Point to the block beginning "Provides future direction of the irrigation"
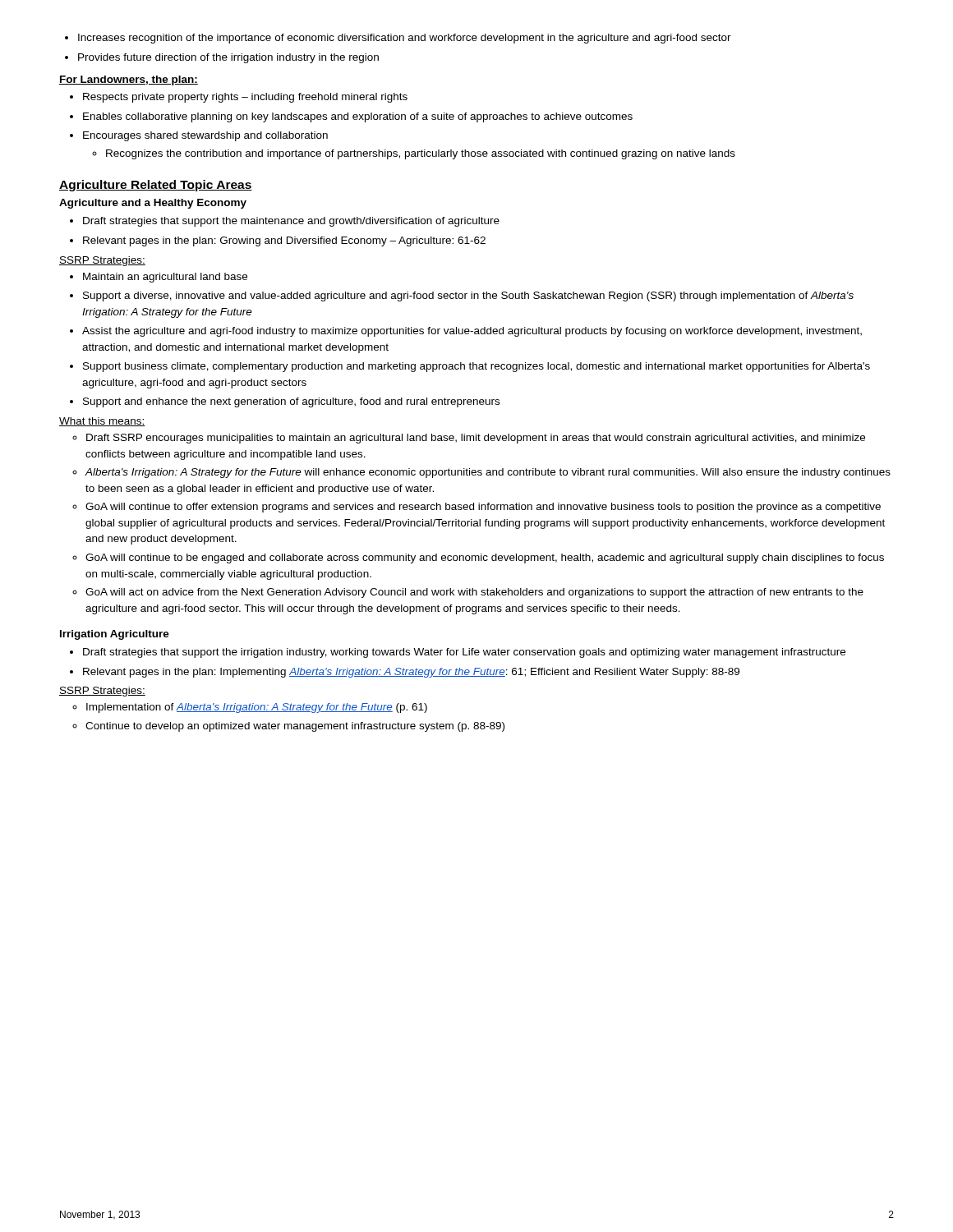 coord(228,57)
